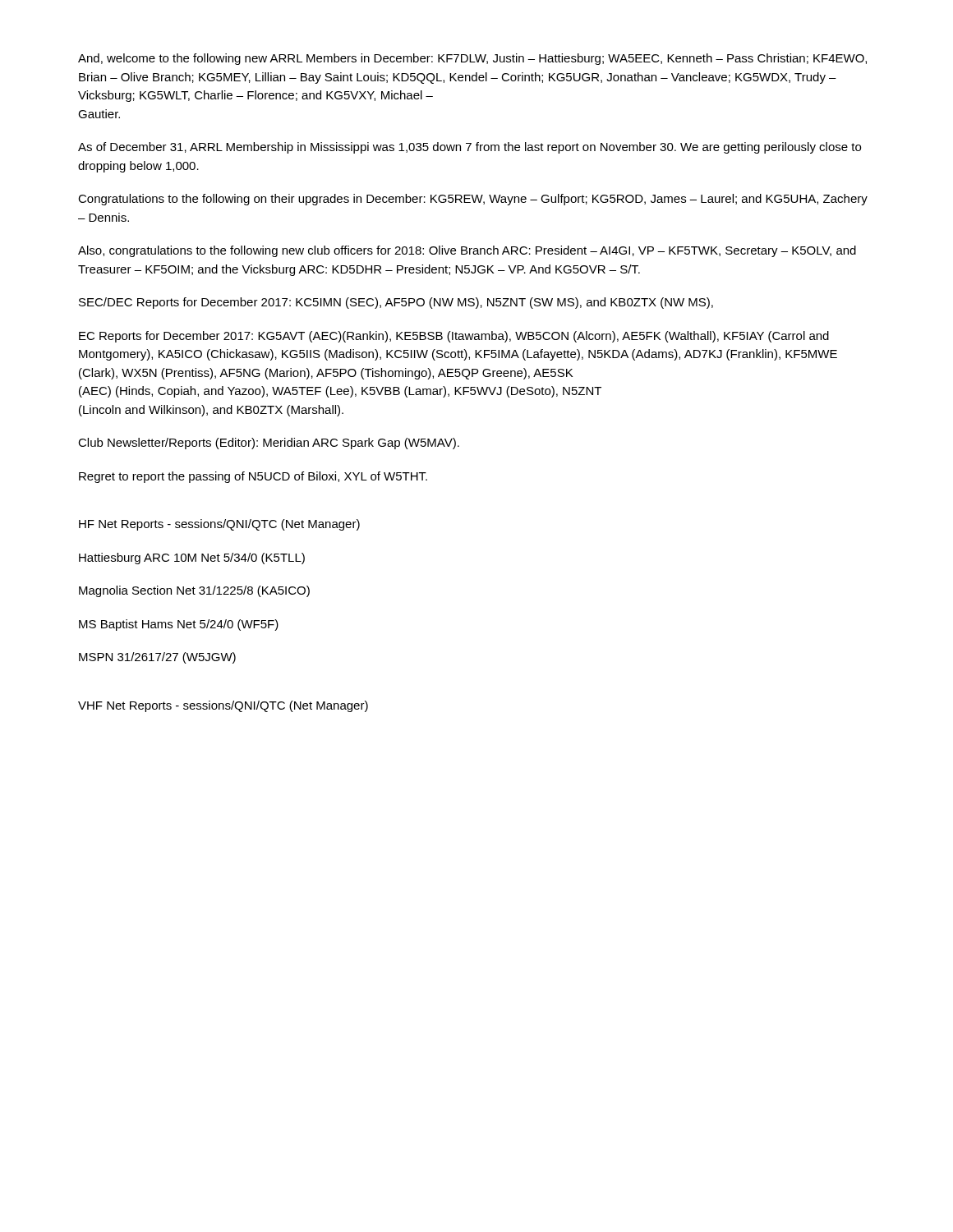Point to the text block starting "Hattiesburg ARC 10M Net 5/34/0"
Screen dimensions: 1232x953
coord(192,557)
